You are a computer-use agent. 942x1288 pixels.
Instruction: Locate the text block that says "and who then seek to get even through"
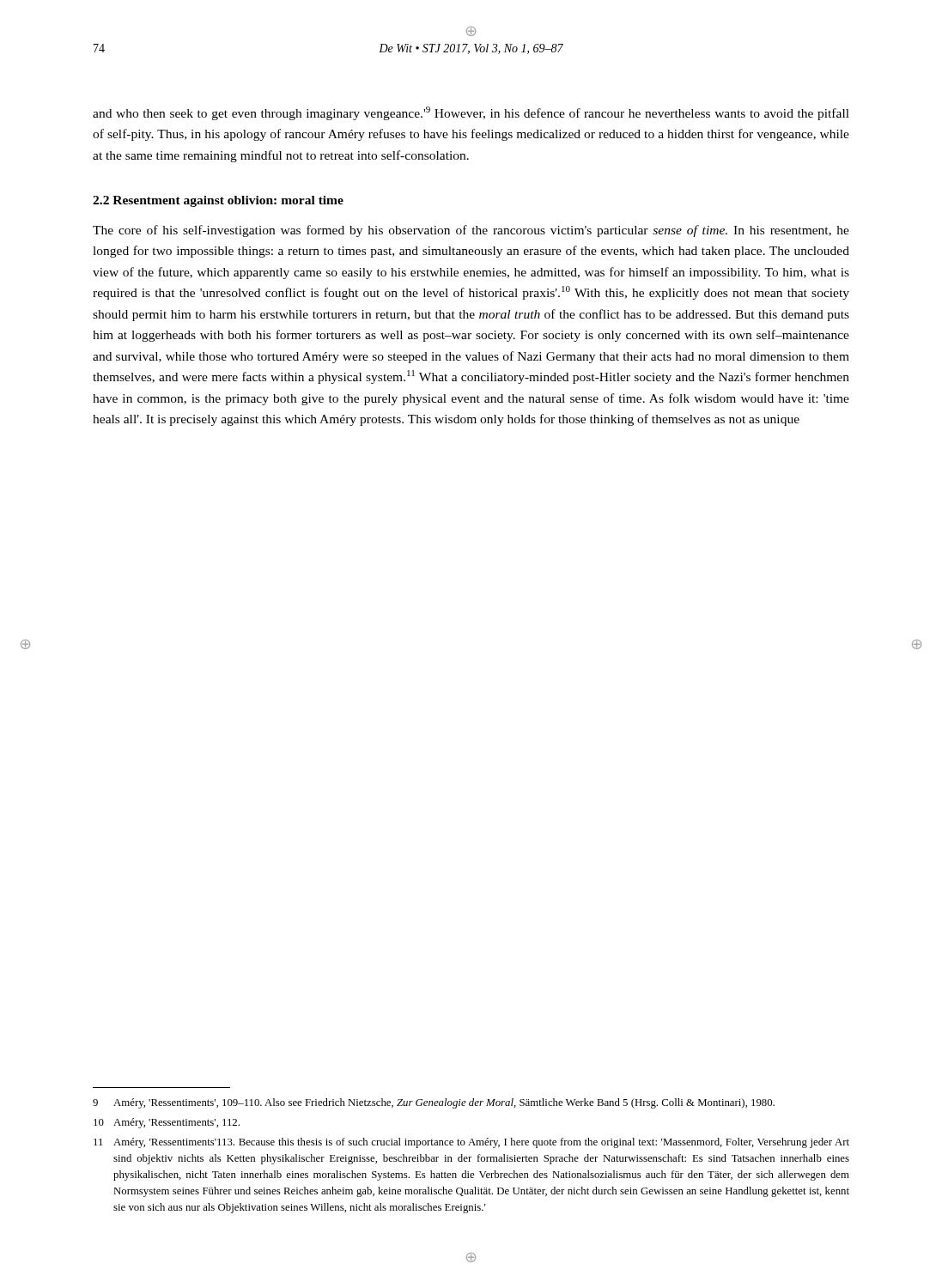point(471,135)
